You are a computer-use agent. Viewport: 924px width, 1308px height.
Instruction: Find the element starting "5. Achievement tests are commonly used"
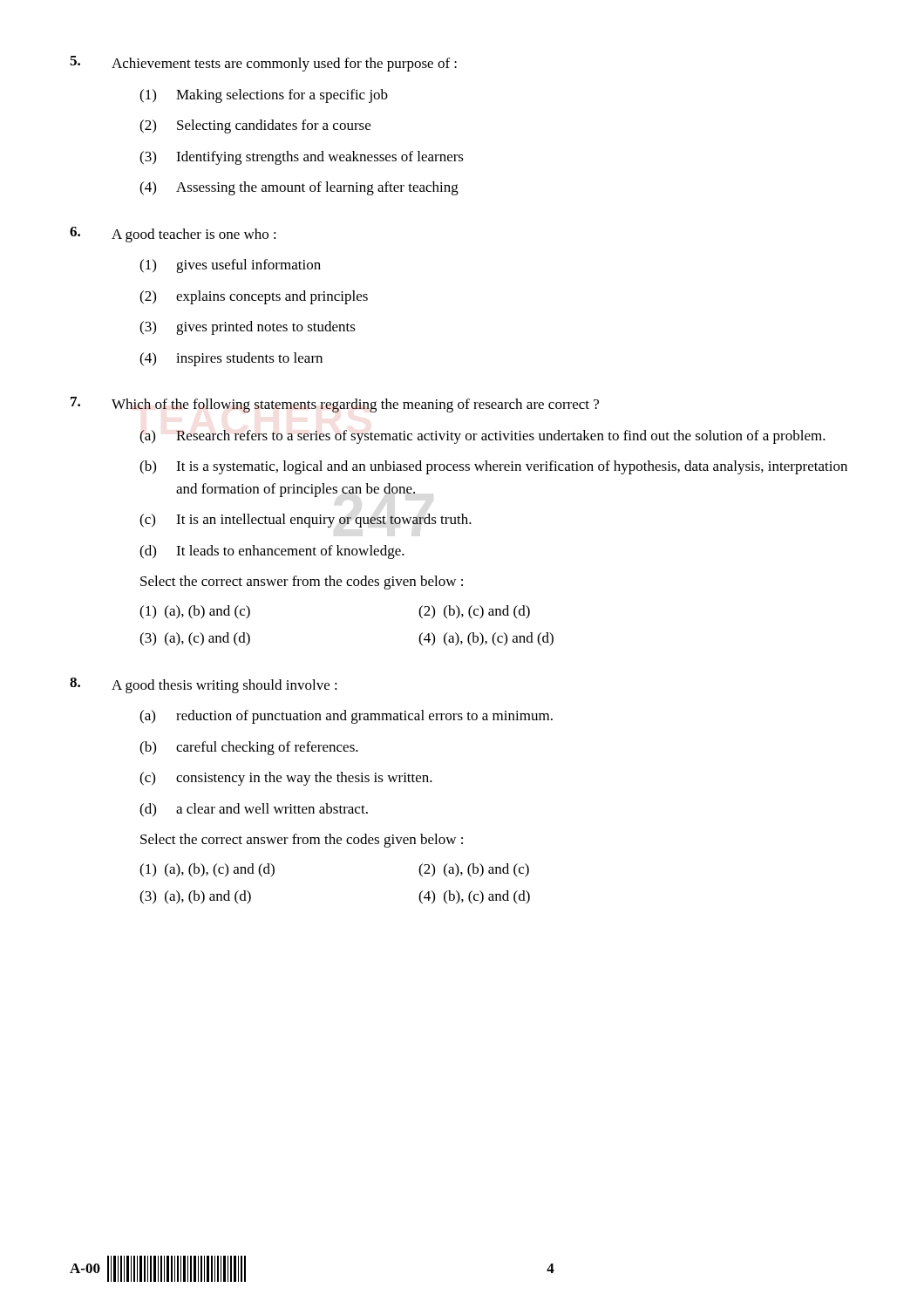263,64
